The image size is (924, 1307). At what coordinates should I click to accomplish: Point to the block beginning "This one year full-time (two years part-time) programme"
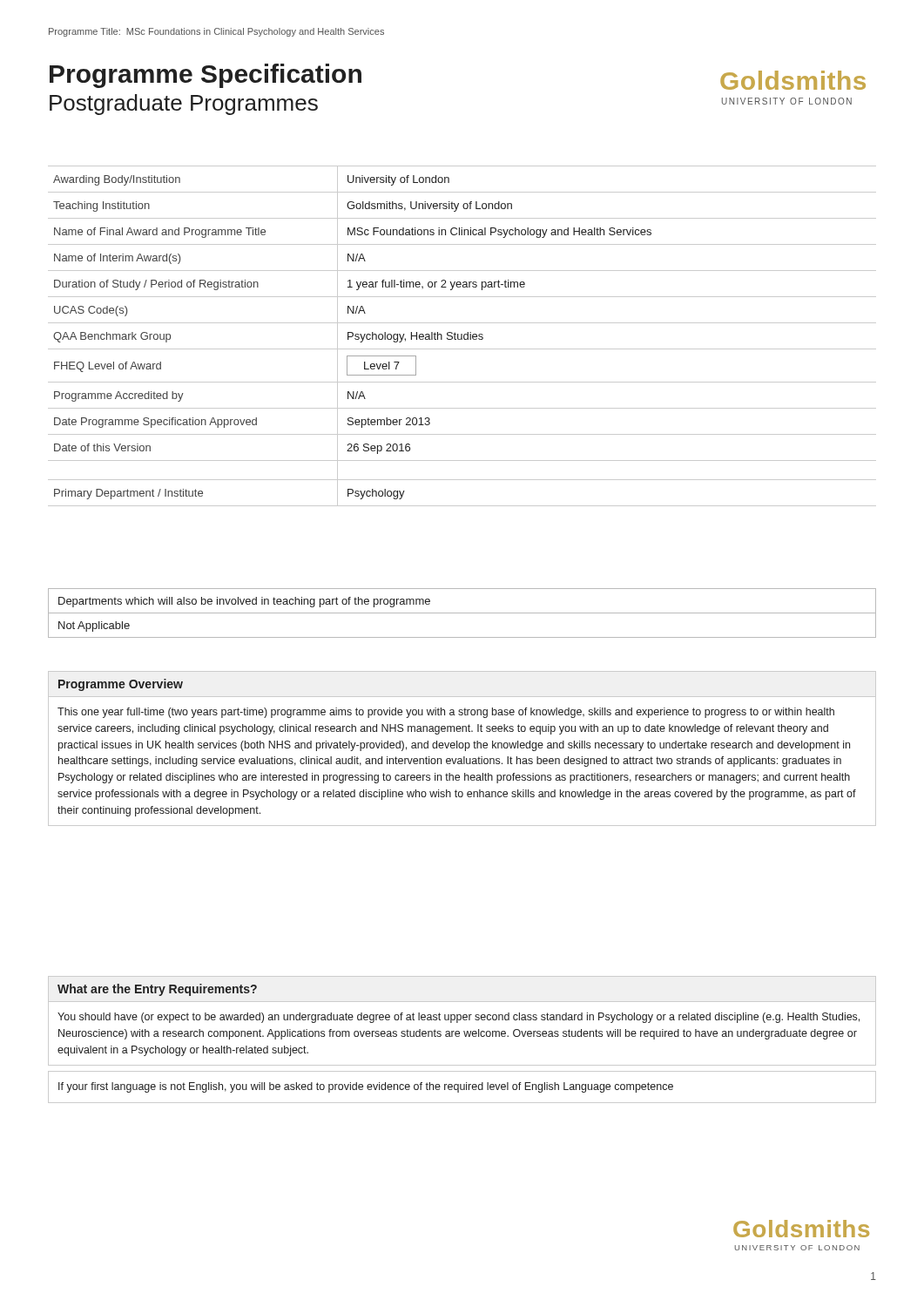click(457, 761)
